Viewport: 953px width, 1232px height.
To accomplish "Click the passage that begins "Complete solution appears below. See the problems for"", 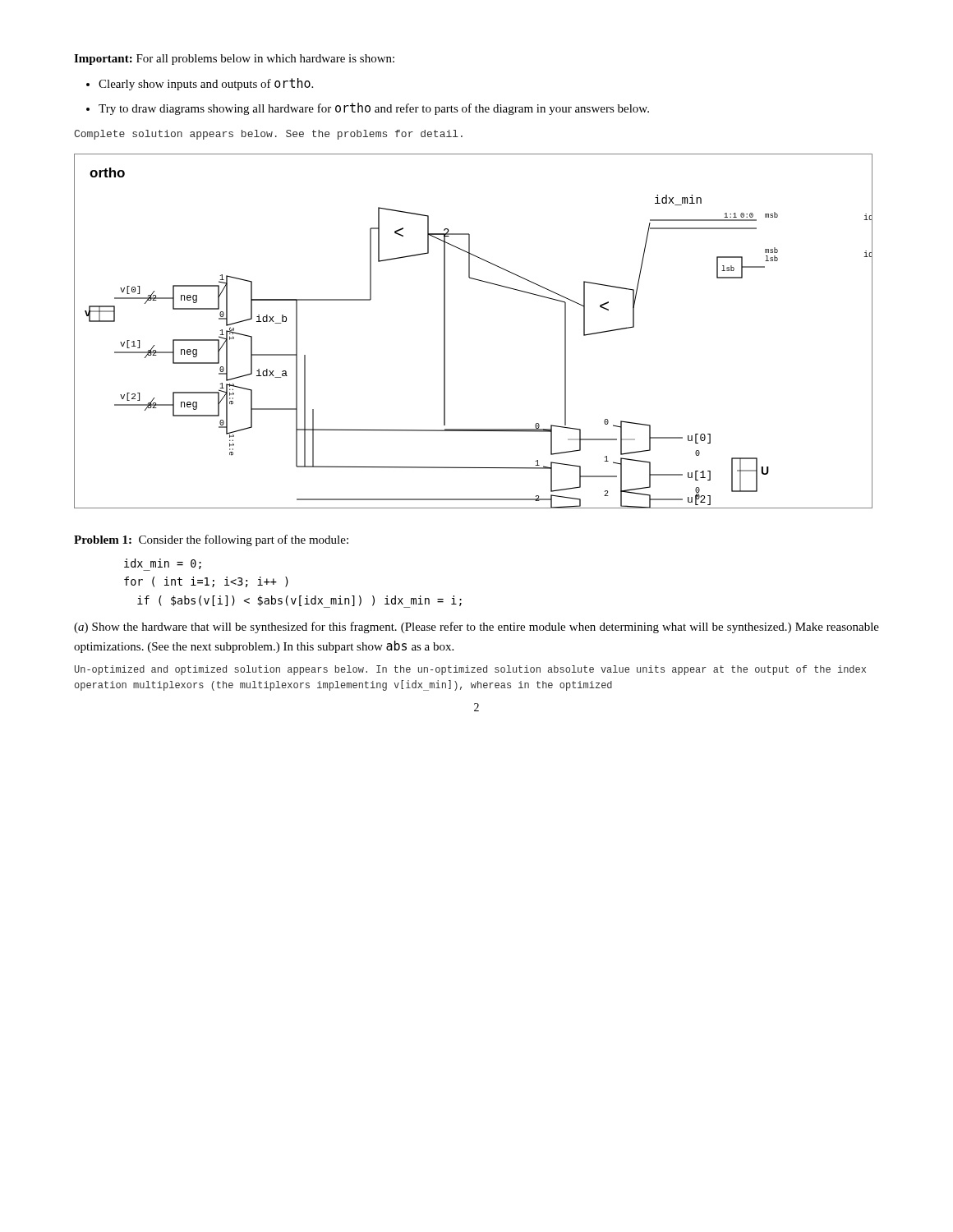I will [x=269, y=134].
